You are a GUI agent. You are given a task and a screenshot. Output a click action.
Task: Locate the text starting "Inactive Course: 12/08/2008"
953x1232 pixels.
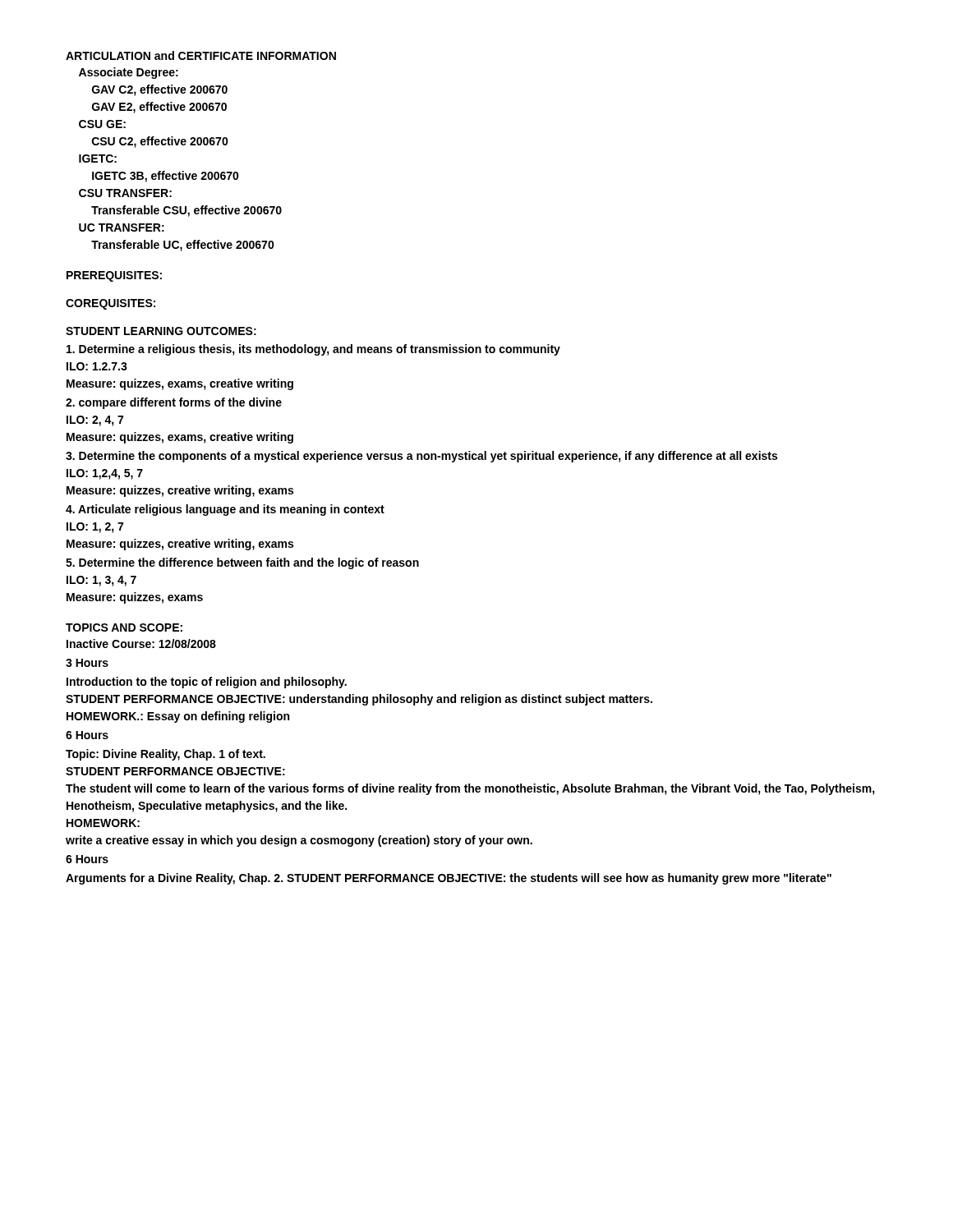coord(141,644)
